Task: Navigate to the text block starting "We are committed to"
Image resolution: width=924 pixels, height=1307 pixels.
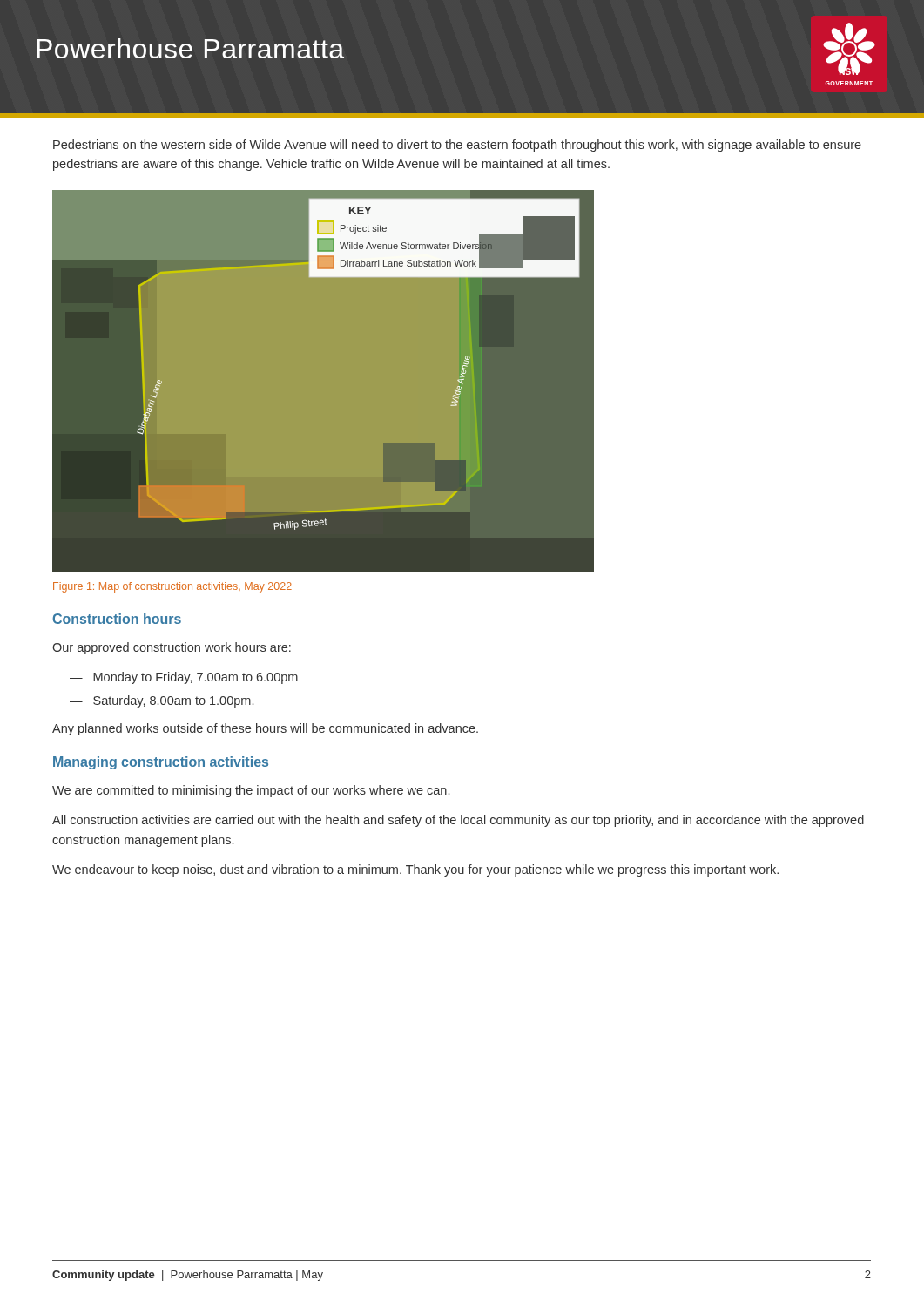Action: coord(251,790)
